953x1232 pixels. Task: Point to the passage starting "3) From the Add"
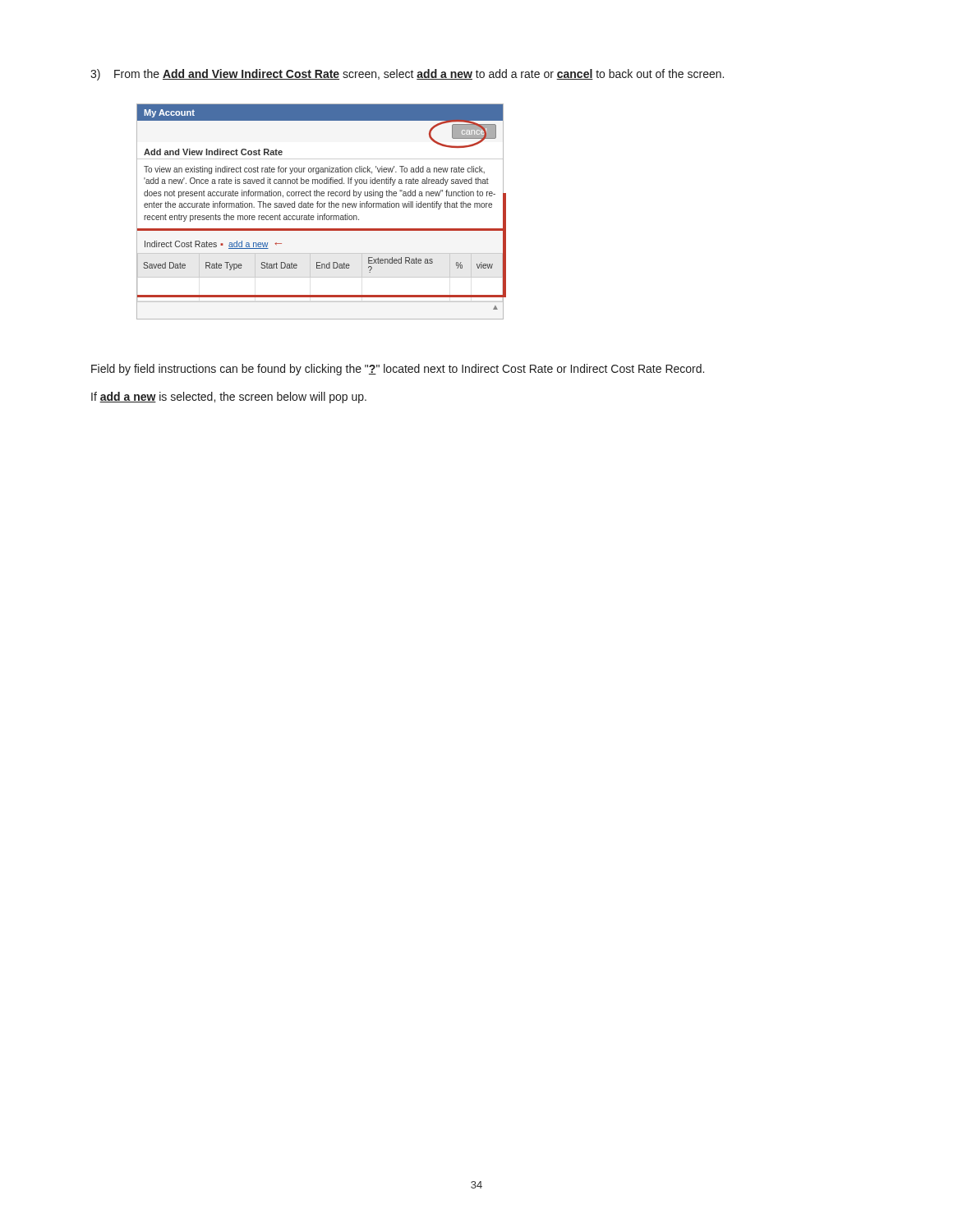click(x=408, y=75)
